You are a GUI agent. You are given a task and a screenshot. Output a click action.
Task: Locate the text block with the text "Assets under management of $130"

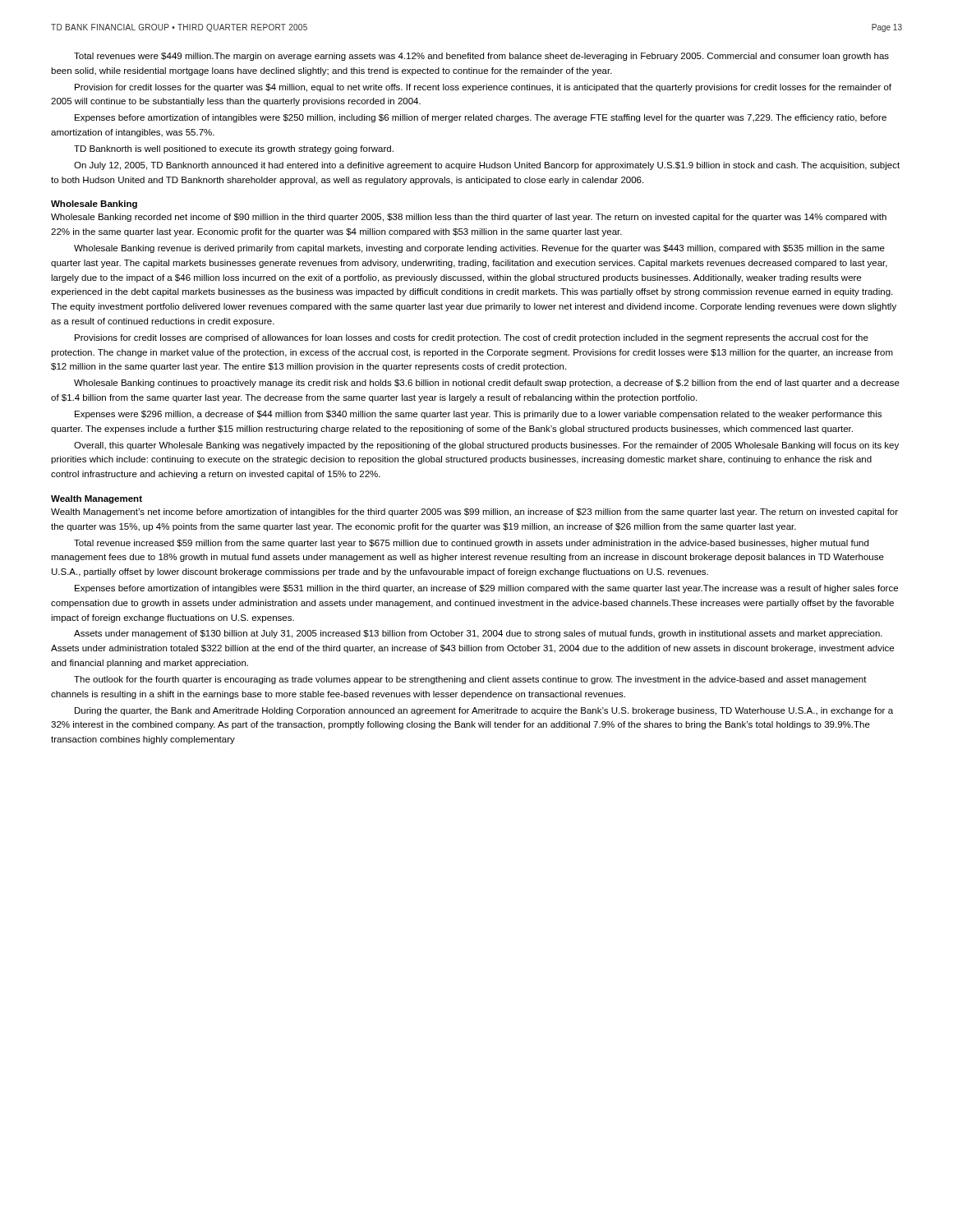point(476,649)
